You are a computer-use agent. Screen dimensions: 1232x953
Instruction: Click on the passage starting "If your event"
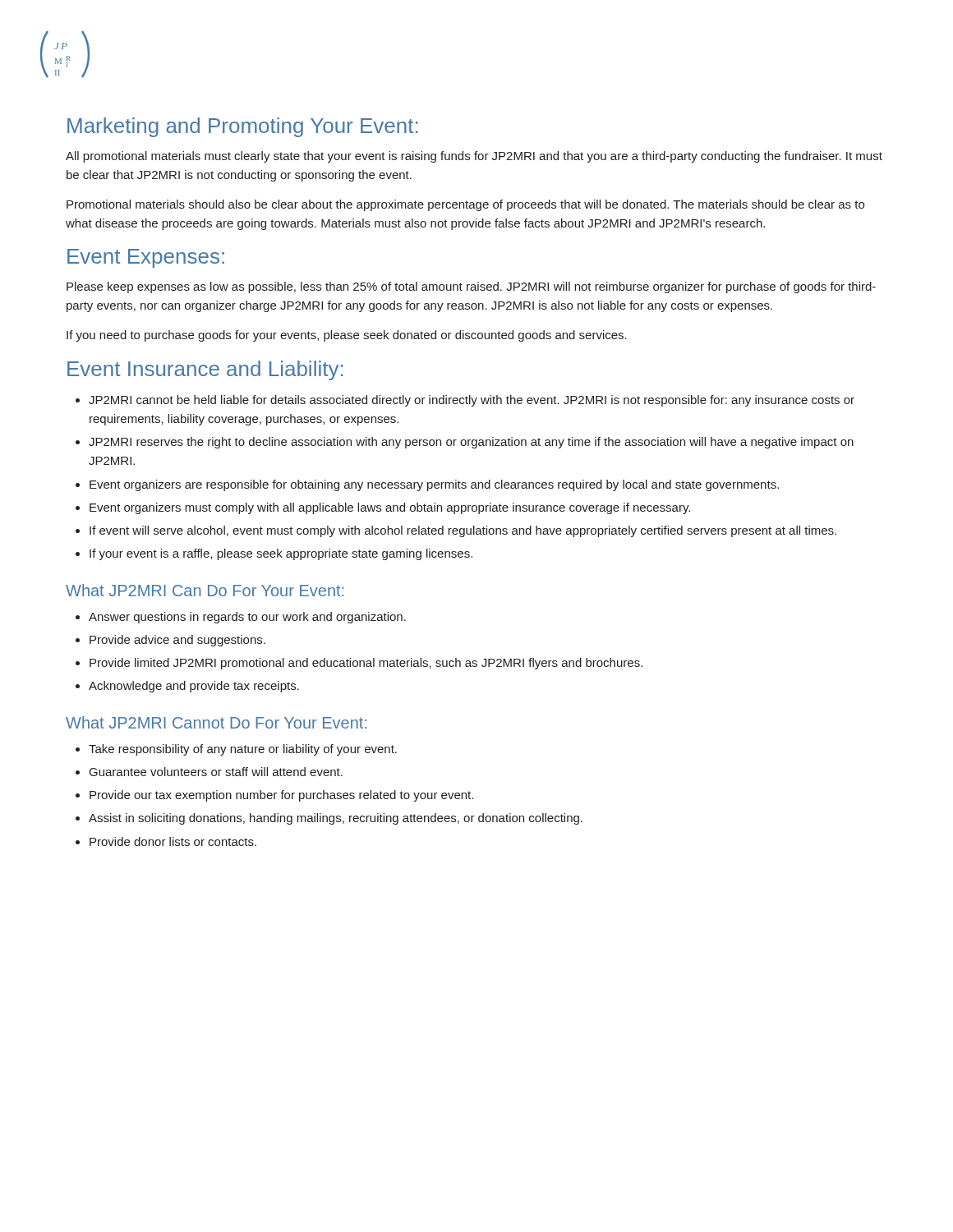click(281, 553)
